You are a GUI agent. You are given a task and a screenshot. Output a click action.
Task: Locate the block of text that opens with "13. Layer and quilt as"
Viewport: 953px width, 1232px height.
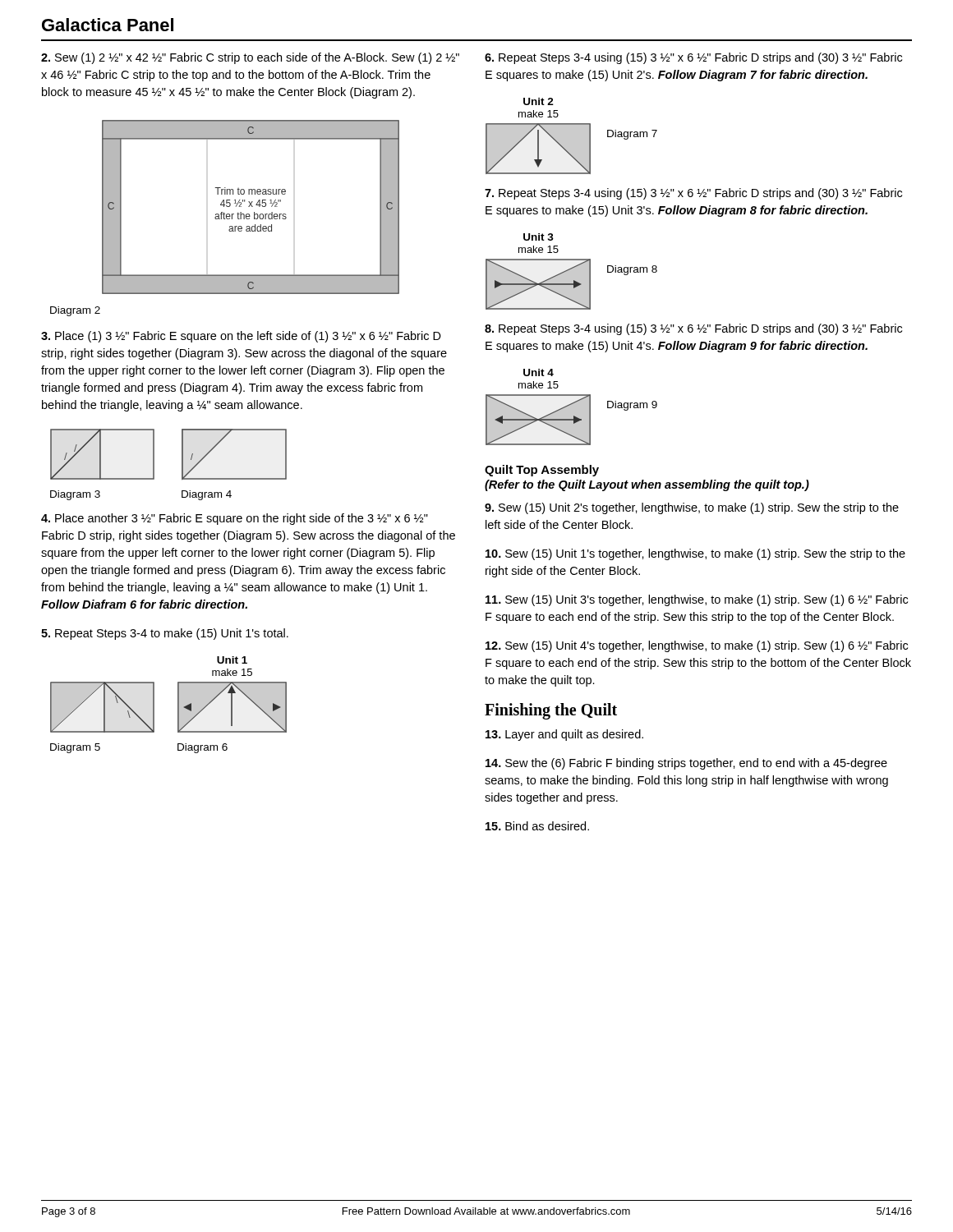[565, 734]
